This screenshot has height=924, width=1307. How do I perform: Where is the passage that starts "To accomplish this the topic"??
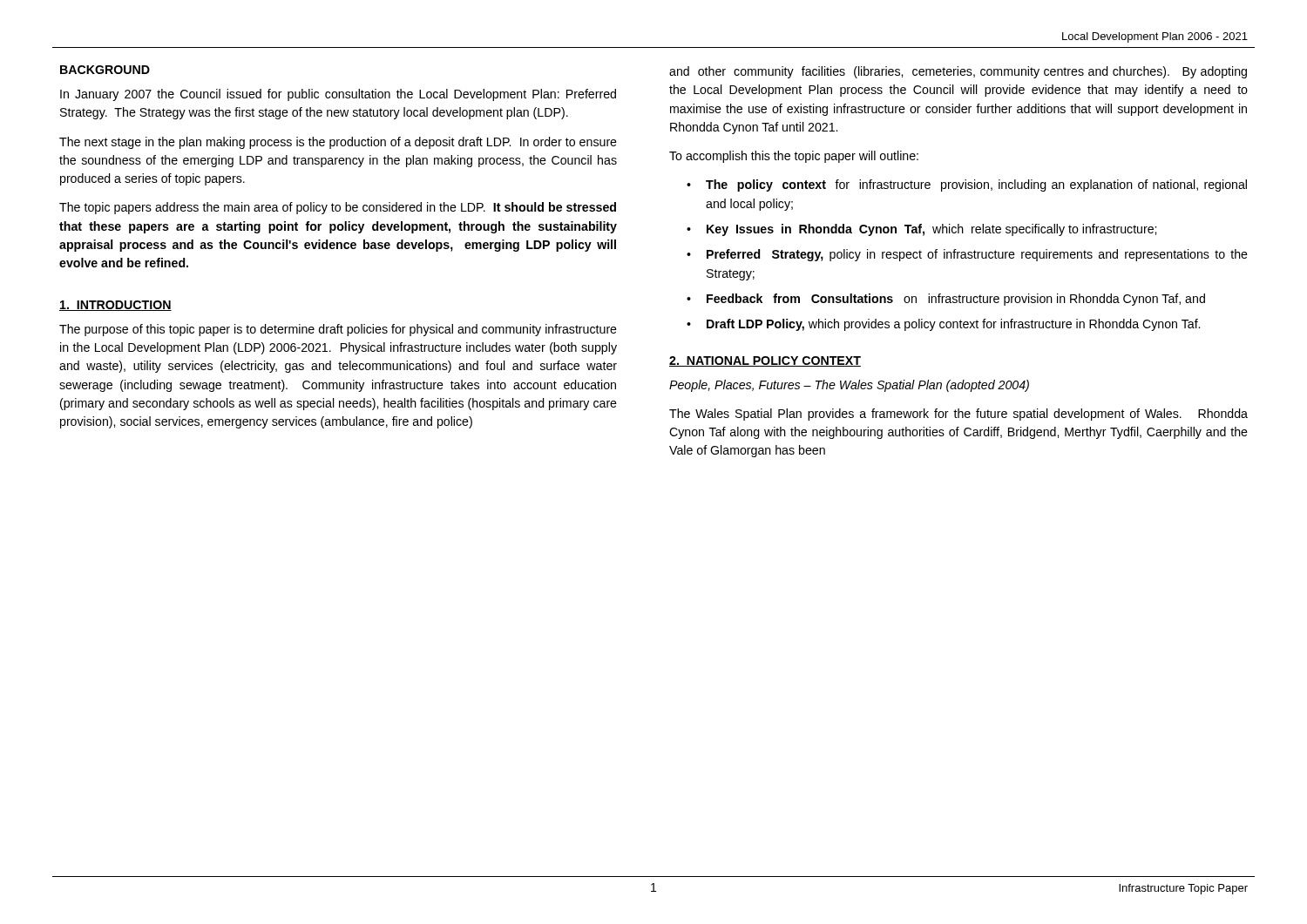[794, 156]
